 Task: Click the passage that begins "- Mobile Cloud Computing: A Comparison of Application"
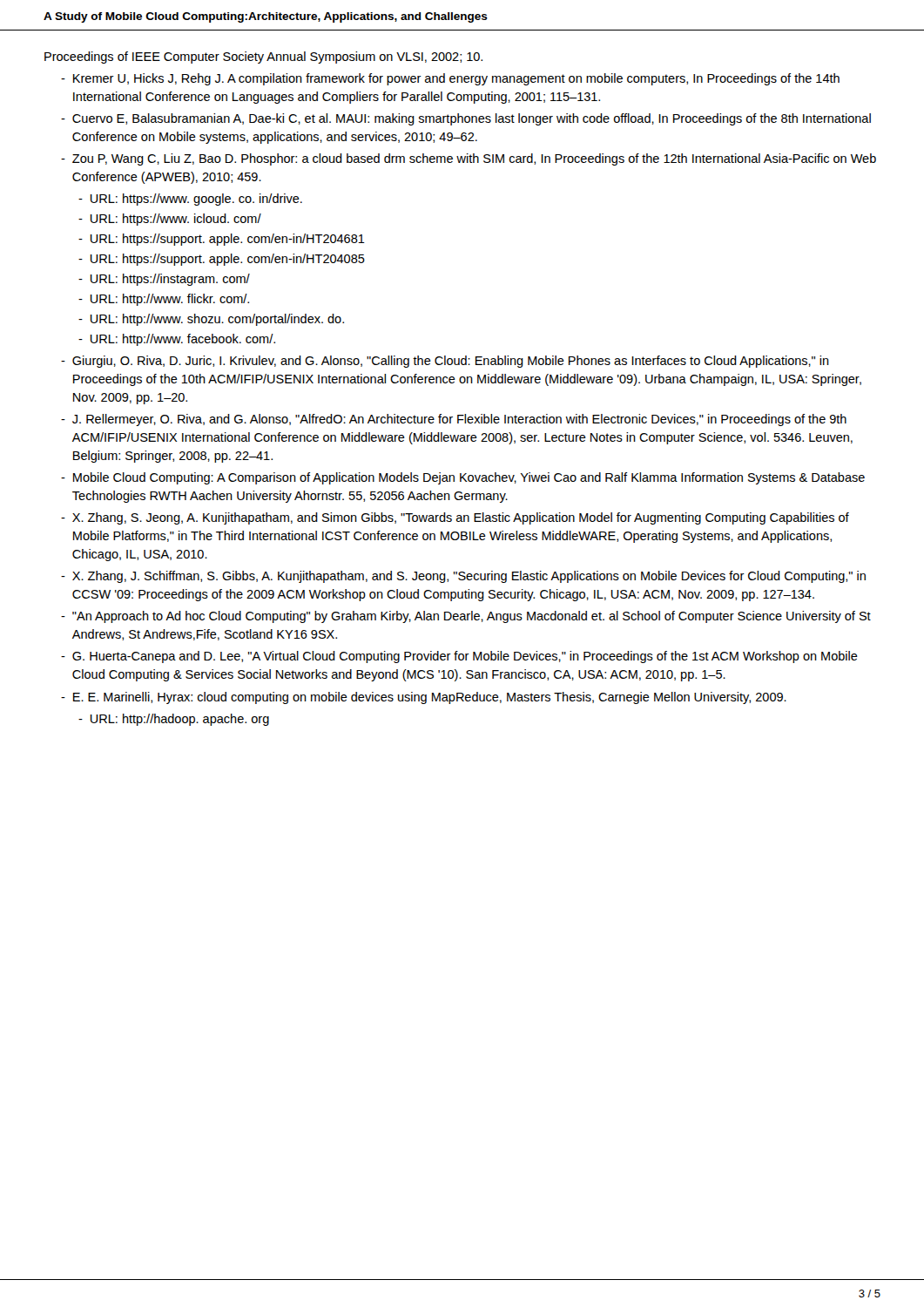pos(471,487)
